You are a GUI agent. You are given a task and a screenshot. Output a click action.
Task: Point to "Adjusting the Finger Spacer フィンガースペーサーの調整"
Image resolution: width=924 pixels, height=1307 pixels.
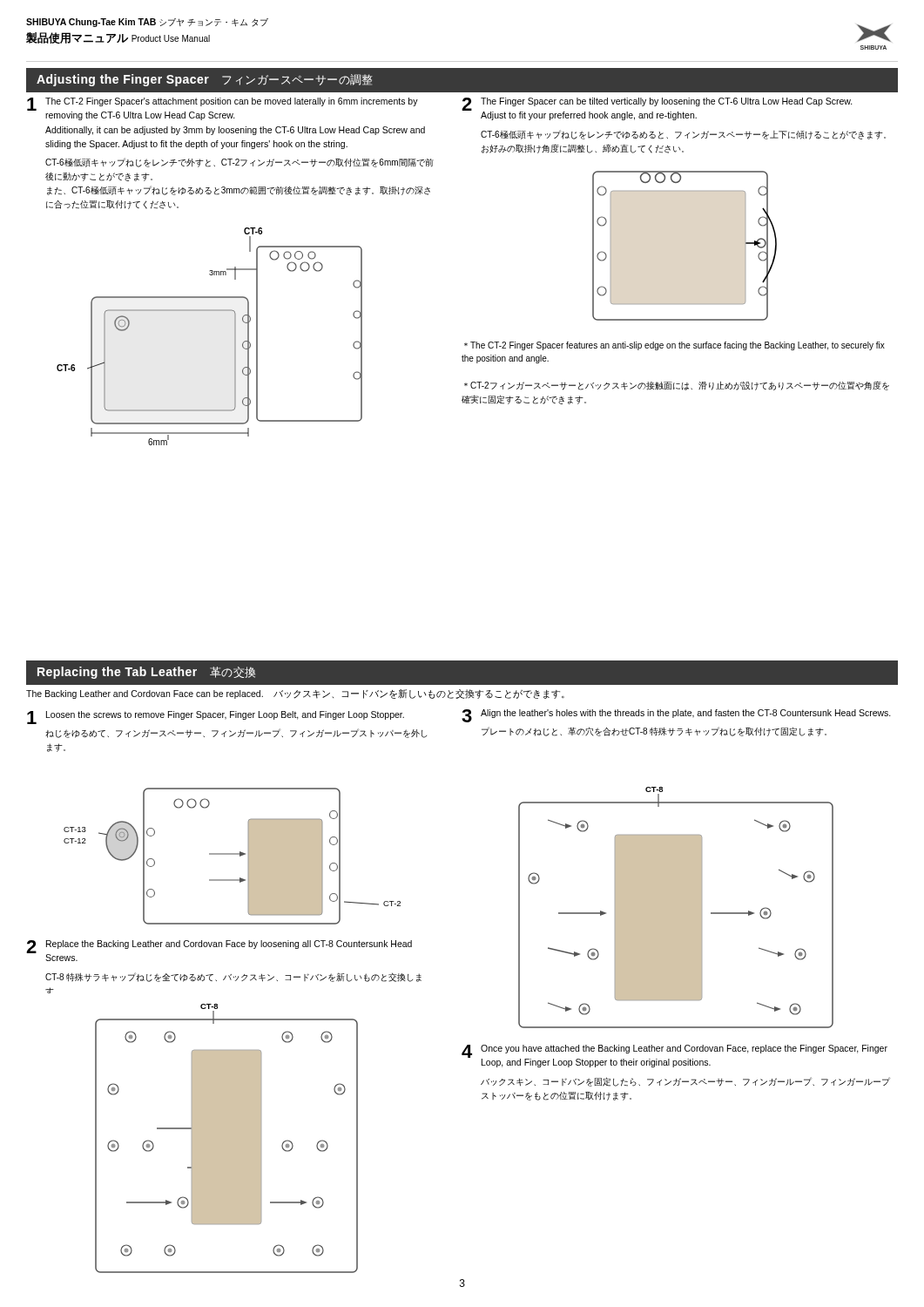coord(205,79)
